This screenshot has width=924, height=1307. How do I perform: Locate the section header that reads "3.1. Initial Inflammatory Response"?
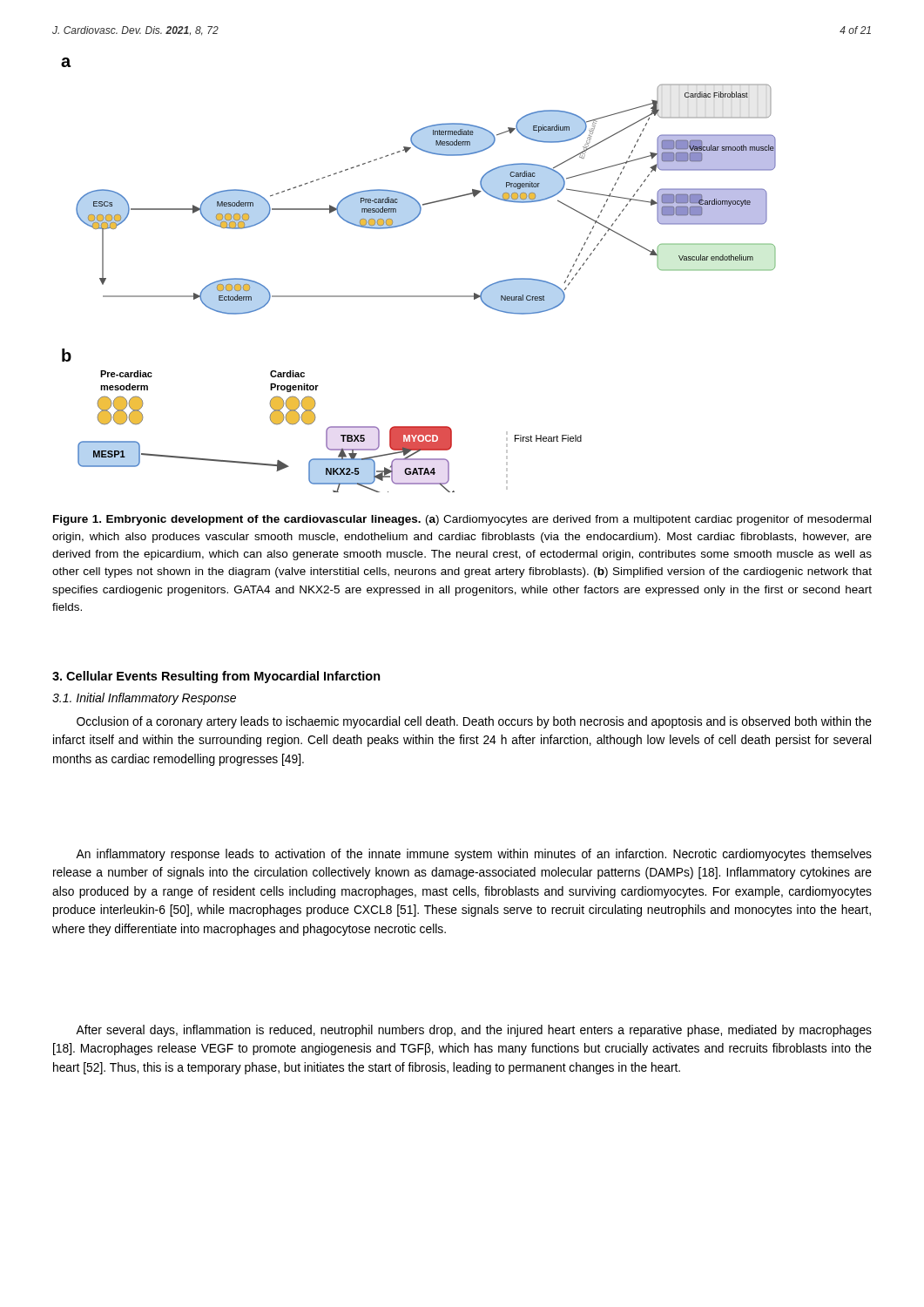[x=144, y=698]
